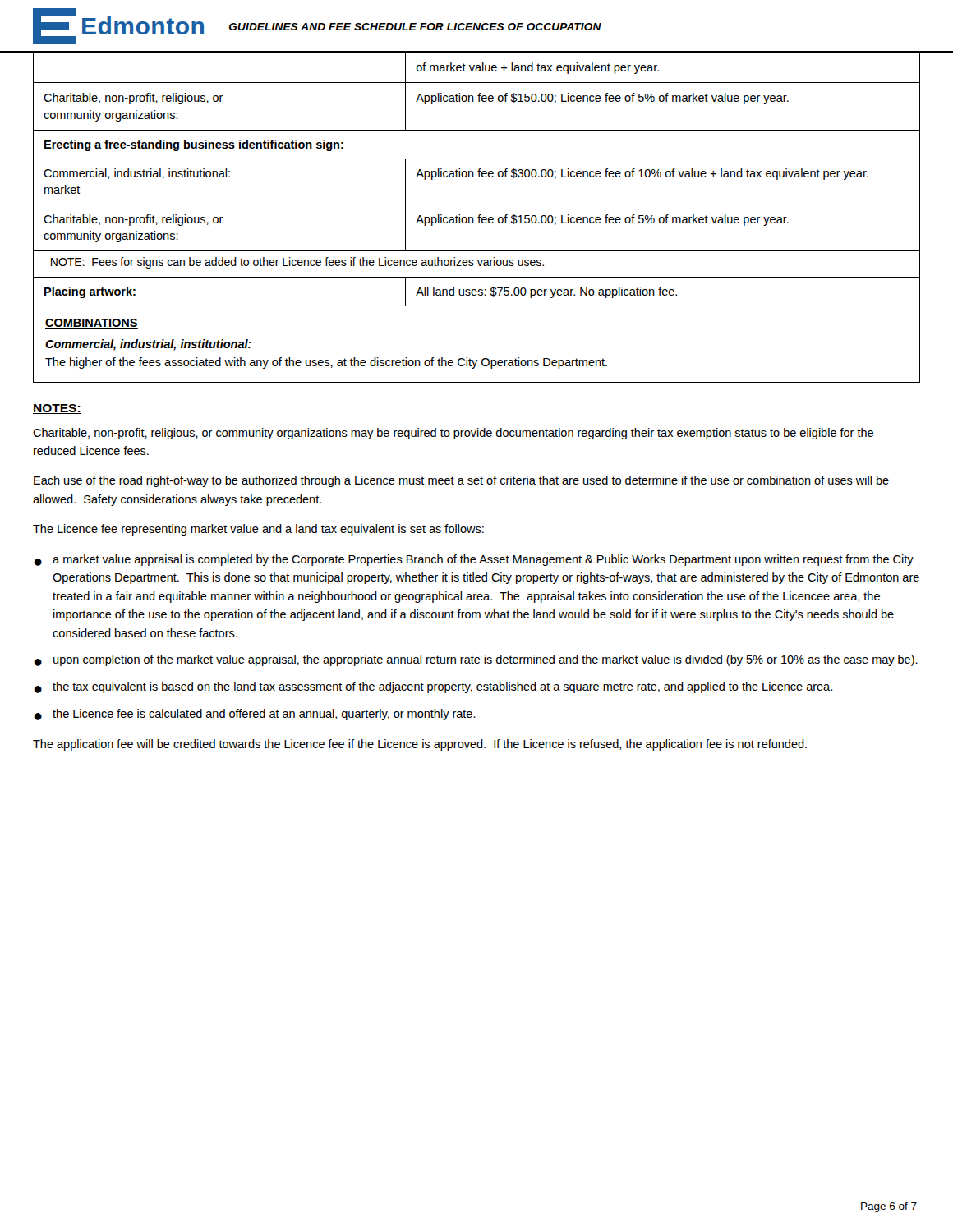Select the text block starting "The Licence fee representing market value"
Viewport: 953px width, 1232px height.
[259, 529]
